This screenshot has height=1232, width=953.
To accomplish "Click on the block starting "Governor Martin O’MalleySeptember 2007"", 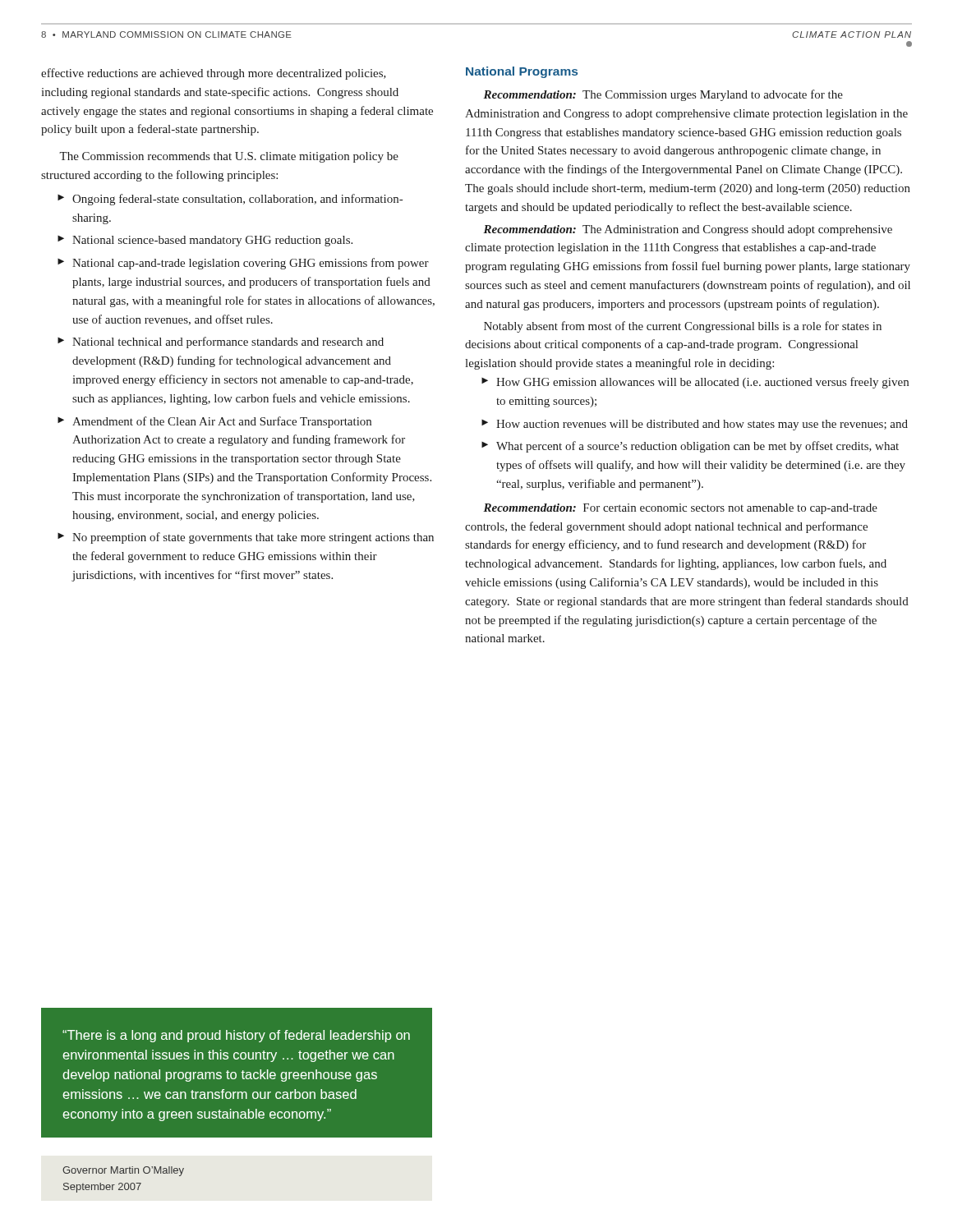I will [123, 1178].
